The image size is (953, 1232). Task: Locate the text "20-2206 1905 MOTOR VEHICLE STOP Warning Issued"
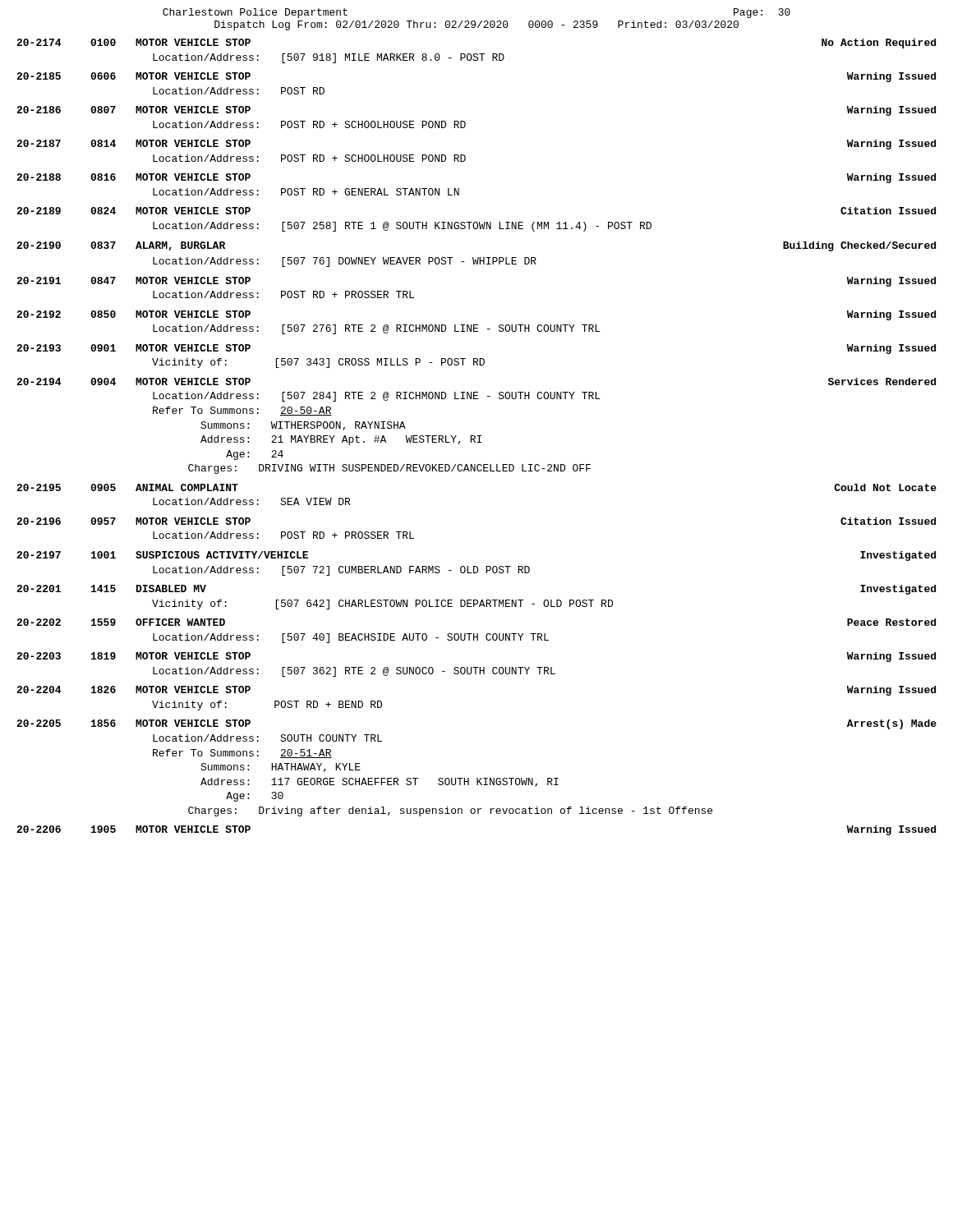point(39,830)
